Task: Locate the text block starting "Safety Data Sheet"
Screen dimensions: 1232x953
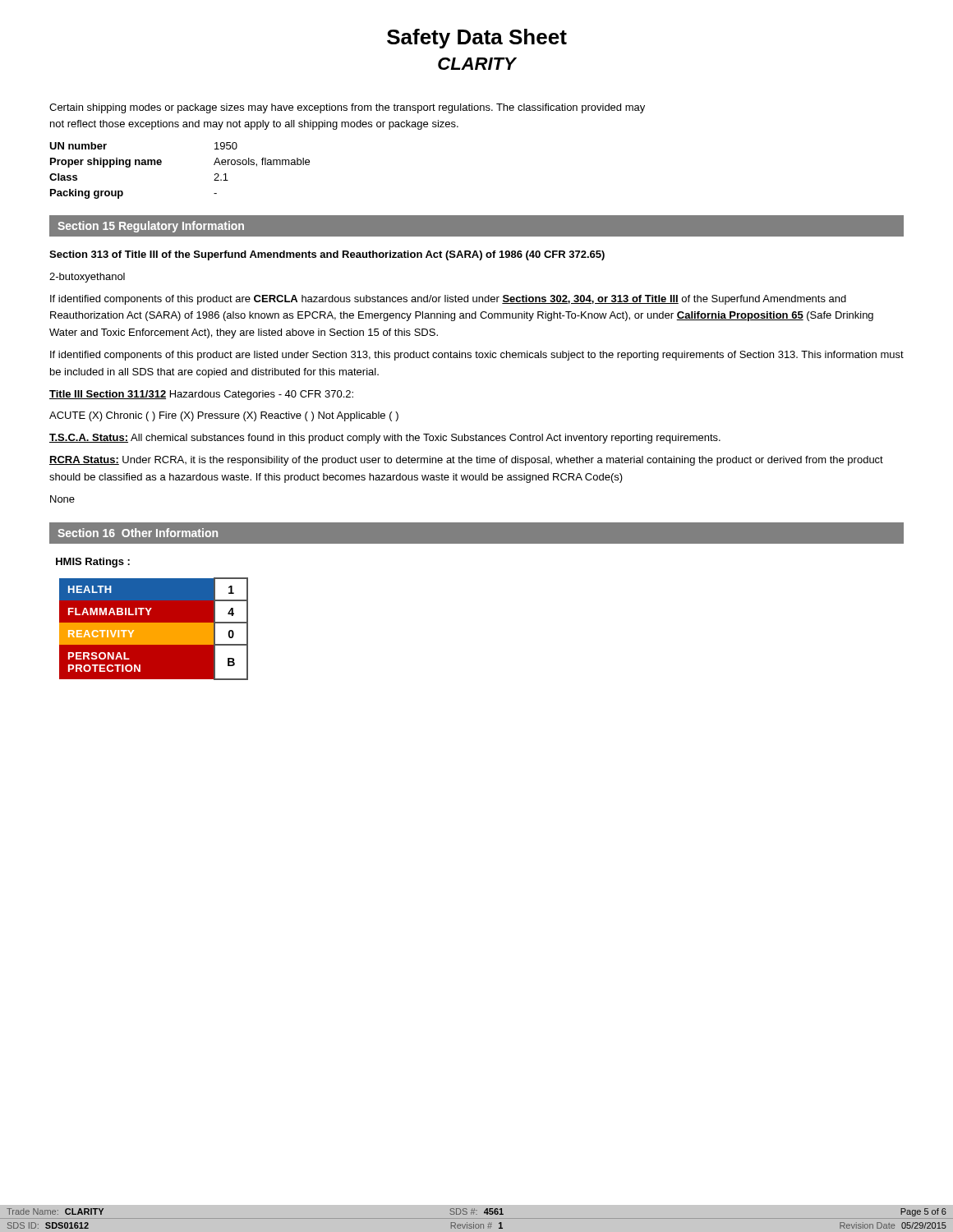Action: (x=476, y=50)
